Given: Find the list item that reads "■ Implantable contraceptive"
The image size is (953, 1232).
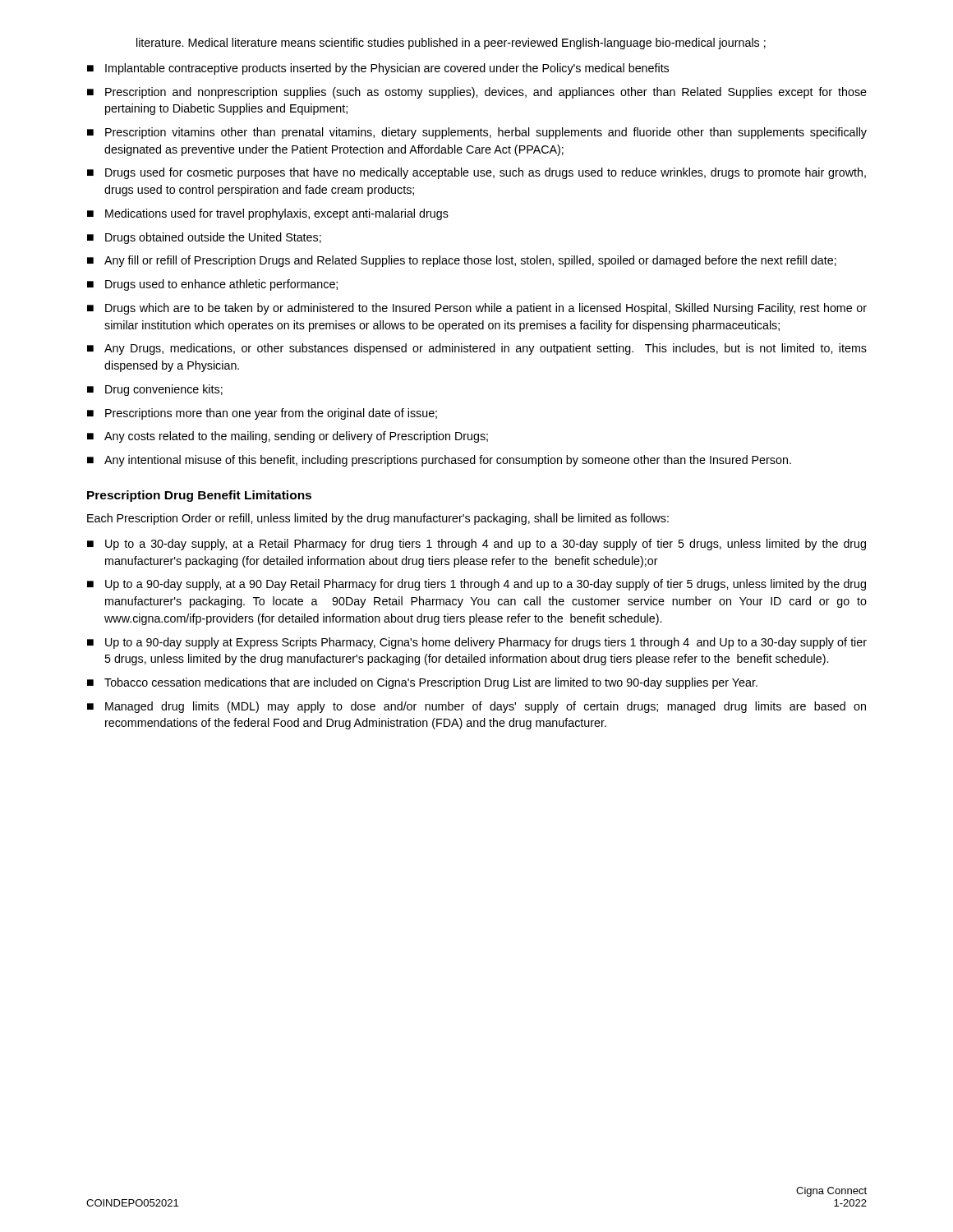Looking at the screenshot, I should tap(476, 68).
